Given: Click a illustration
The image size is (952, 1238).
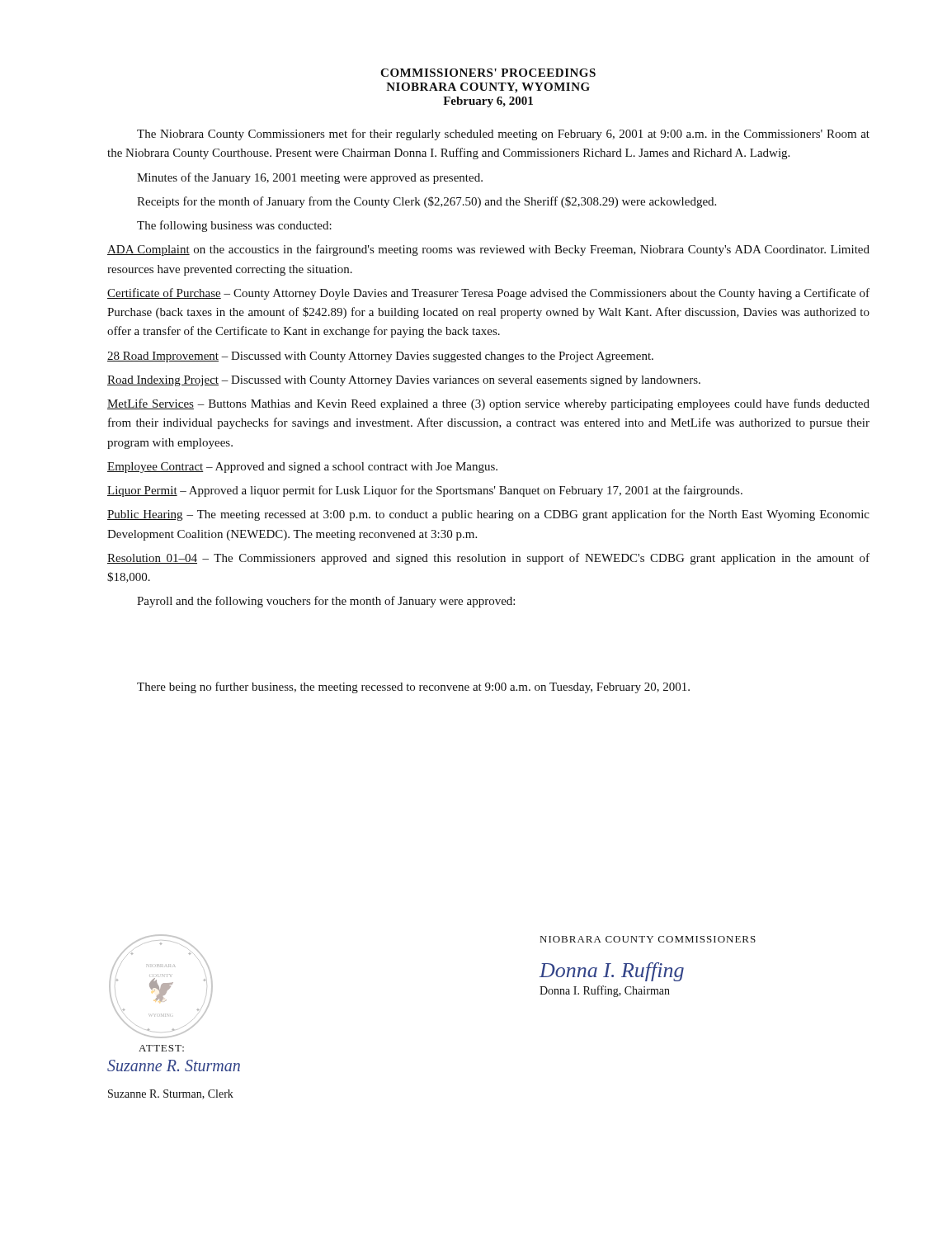Looking at the screenshot, I should point(231,1015).
